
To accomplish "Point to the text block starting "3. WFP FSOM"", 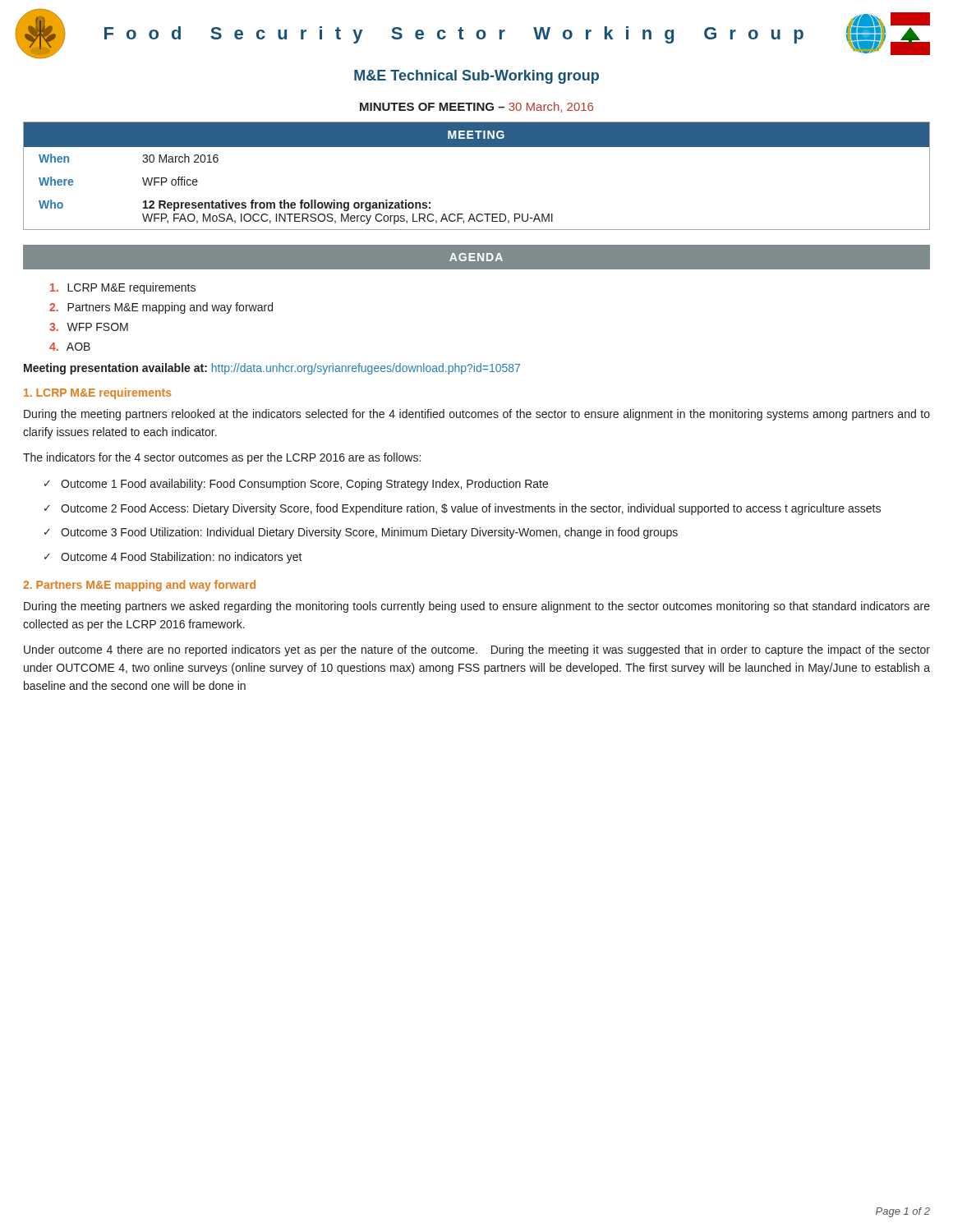I will pos(89,327).
